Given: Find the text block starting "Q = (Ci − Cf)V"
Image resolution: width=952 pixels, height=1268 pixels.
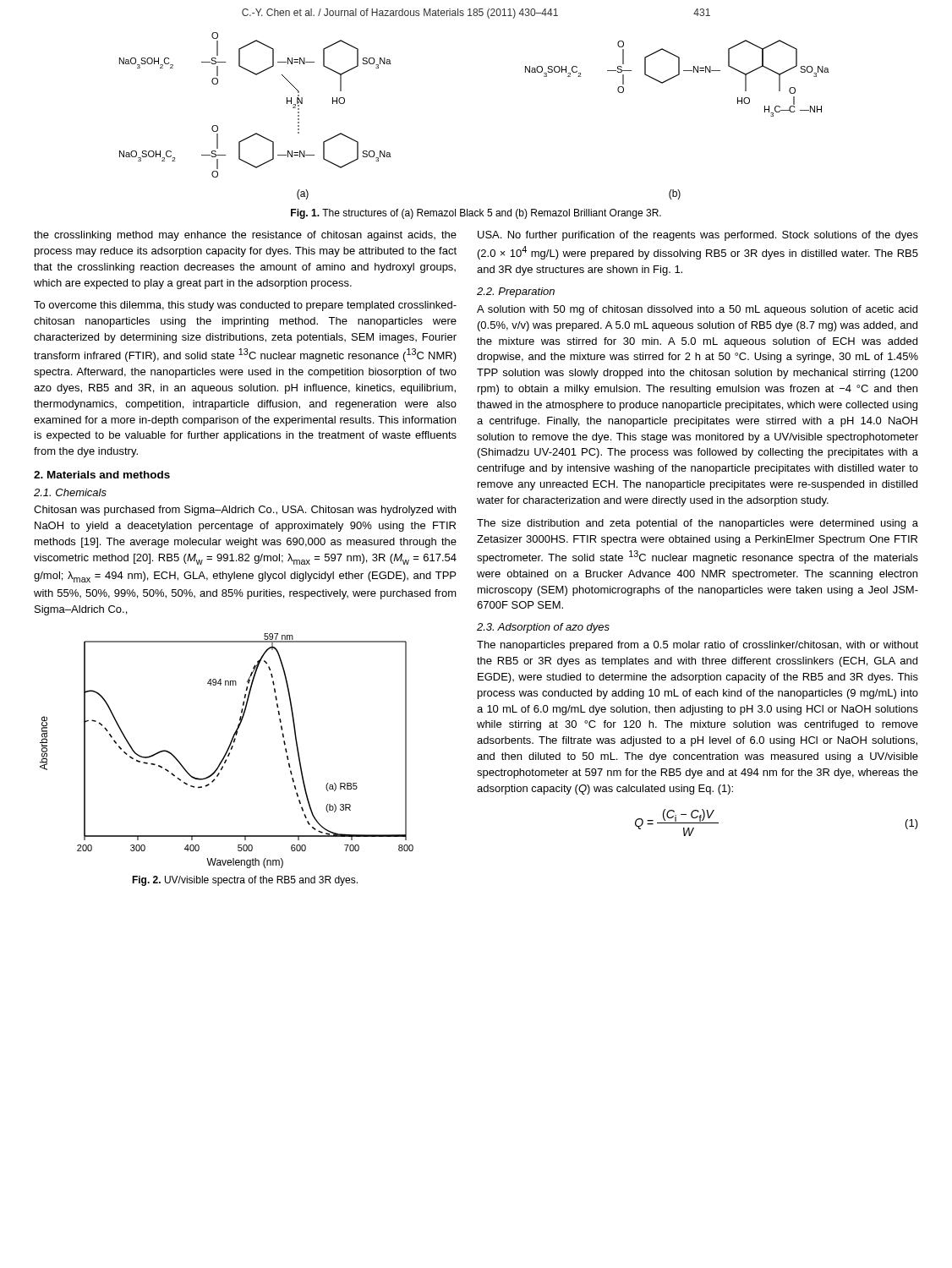Looking at the screenshot, I should 698,823.
